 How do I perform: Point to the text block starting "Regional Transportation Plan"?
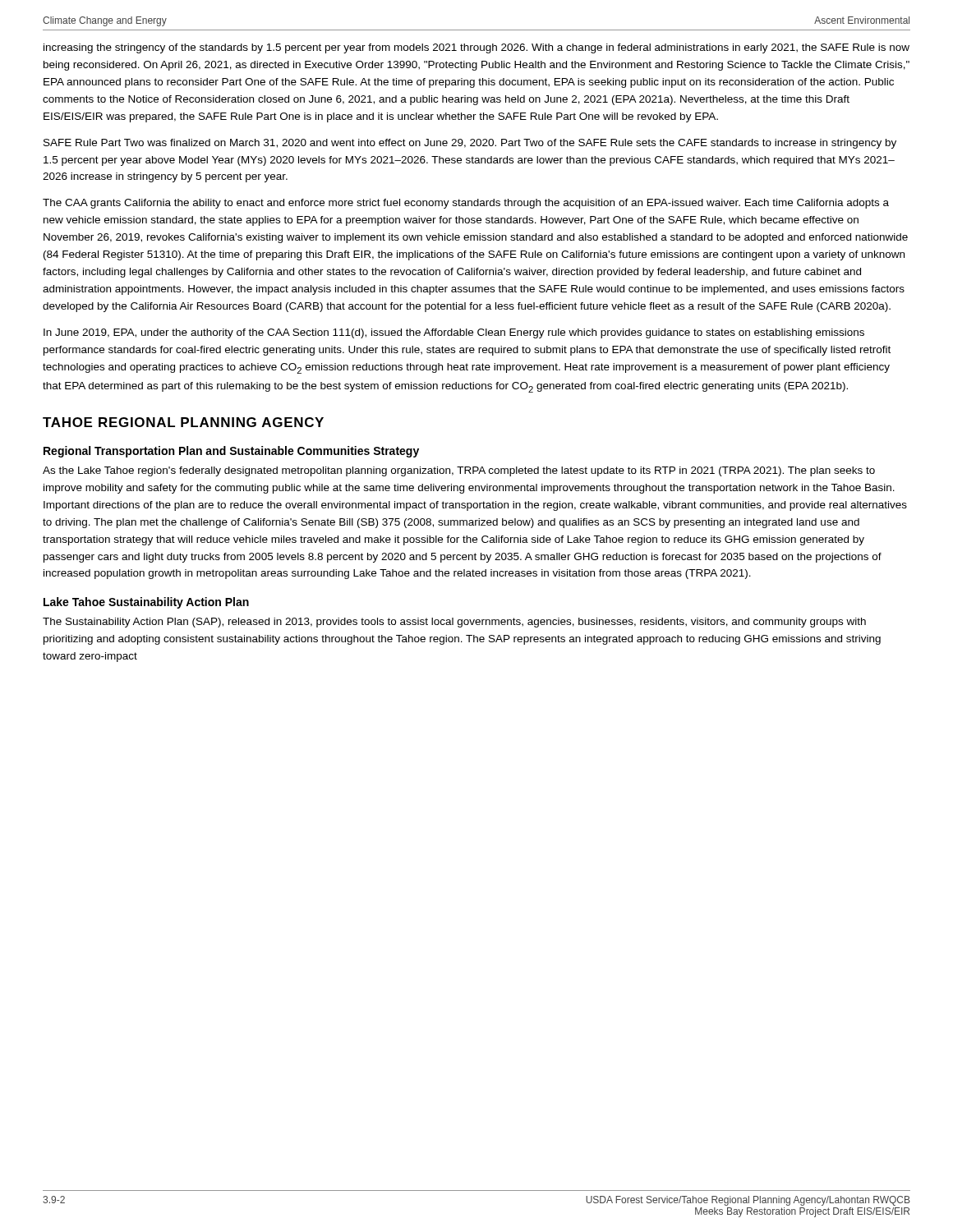pos(231,451)
